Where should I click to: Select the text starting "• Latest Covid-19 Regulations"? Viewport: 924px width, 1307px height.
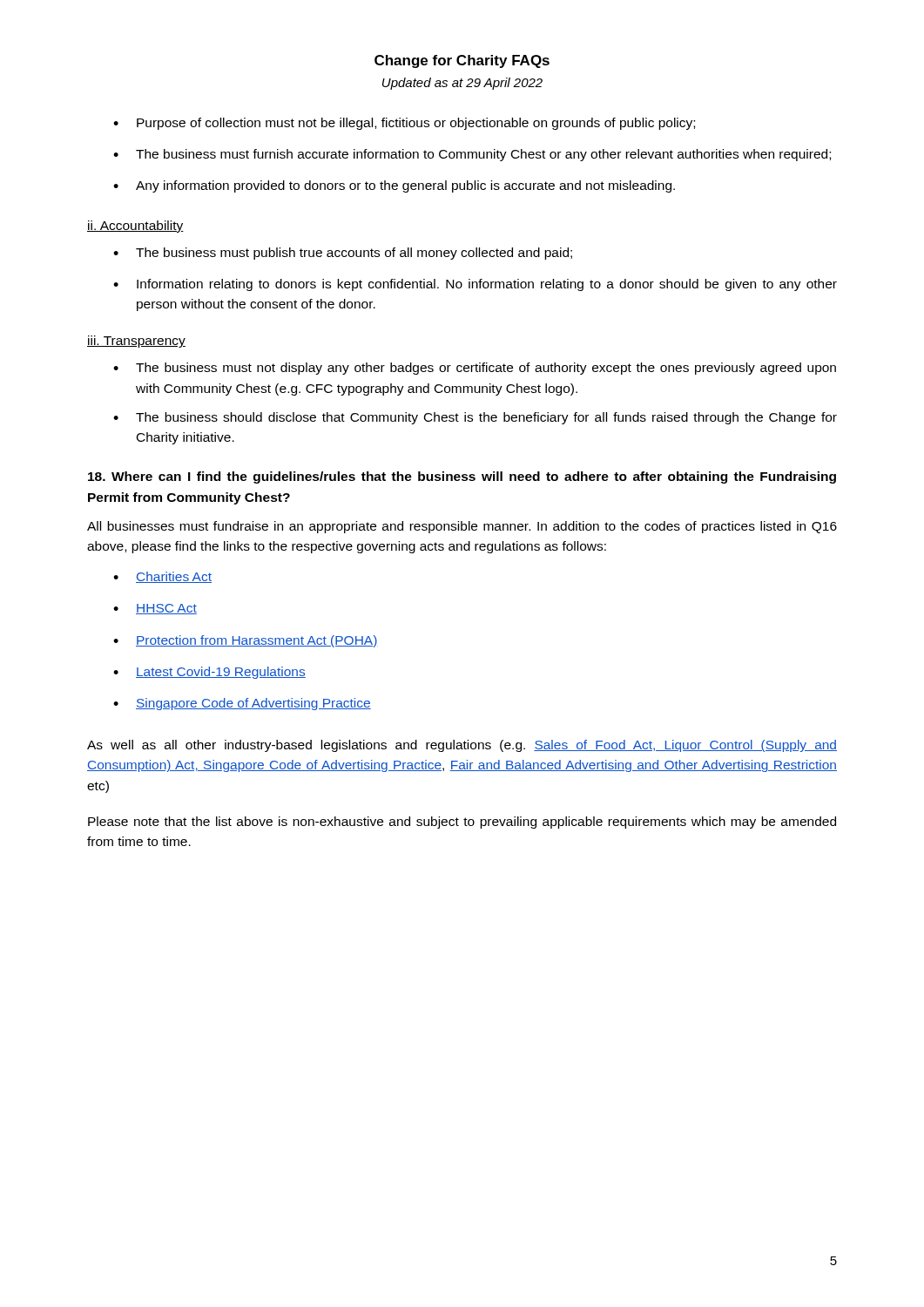(209, 673)
